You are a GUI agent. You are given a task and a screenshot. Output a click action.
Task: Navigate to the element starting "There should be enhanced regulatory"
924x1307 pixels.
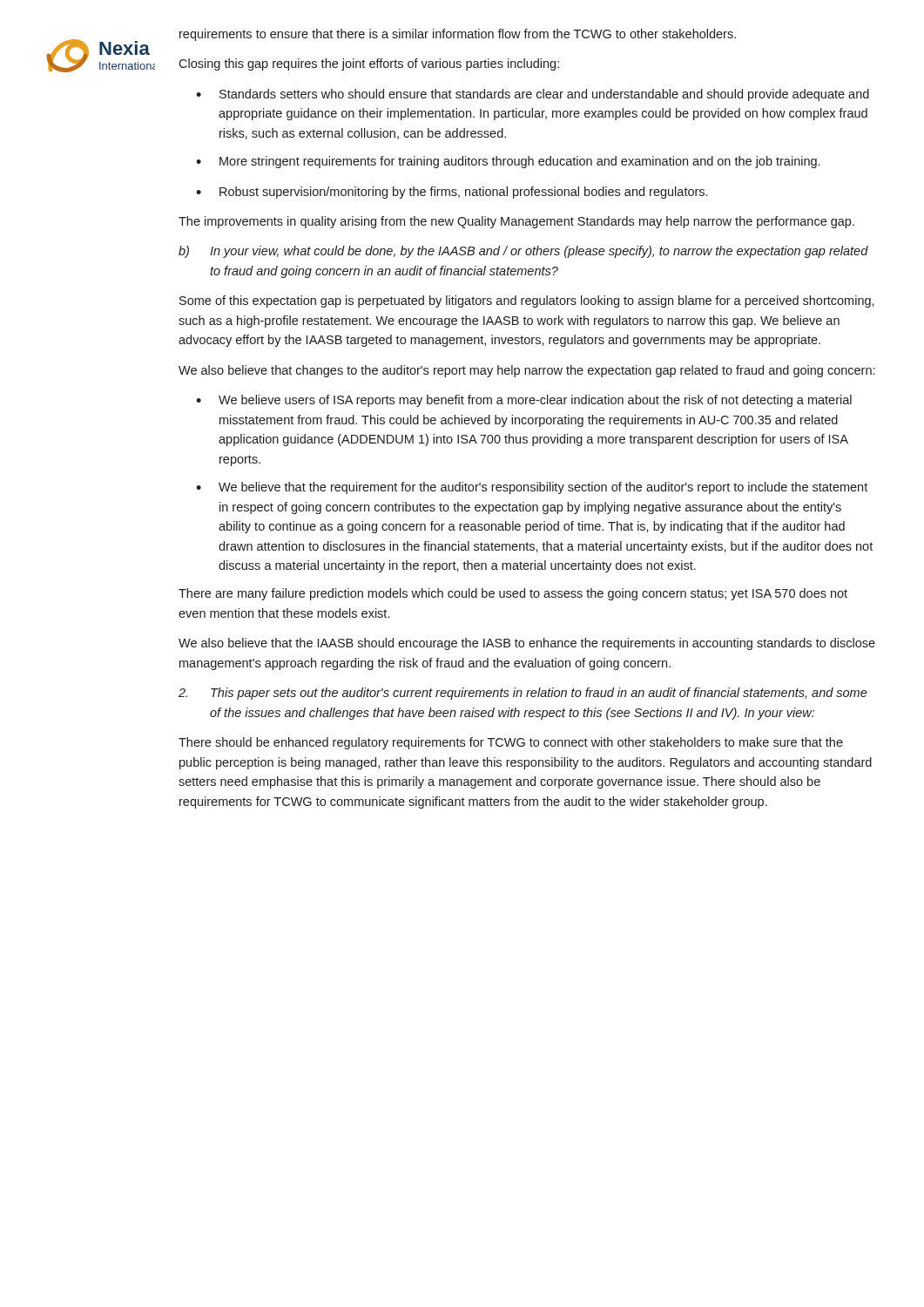click(525, 772)
